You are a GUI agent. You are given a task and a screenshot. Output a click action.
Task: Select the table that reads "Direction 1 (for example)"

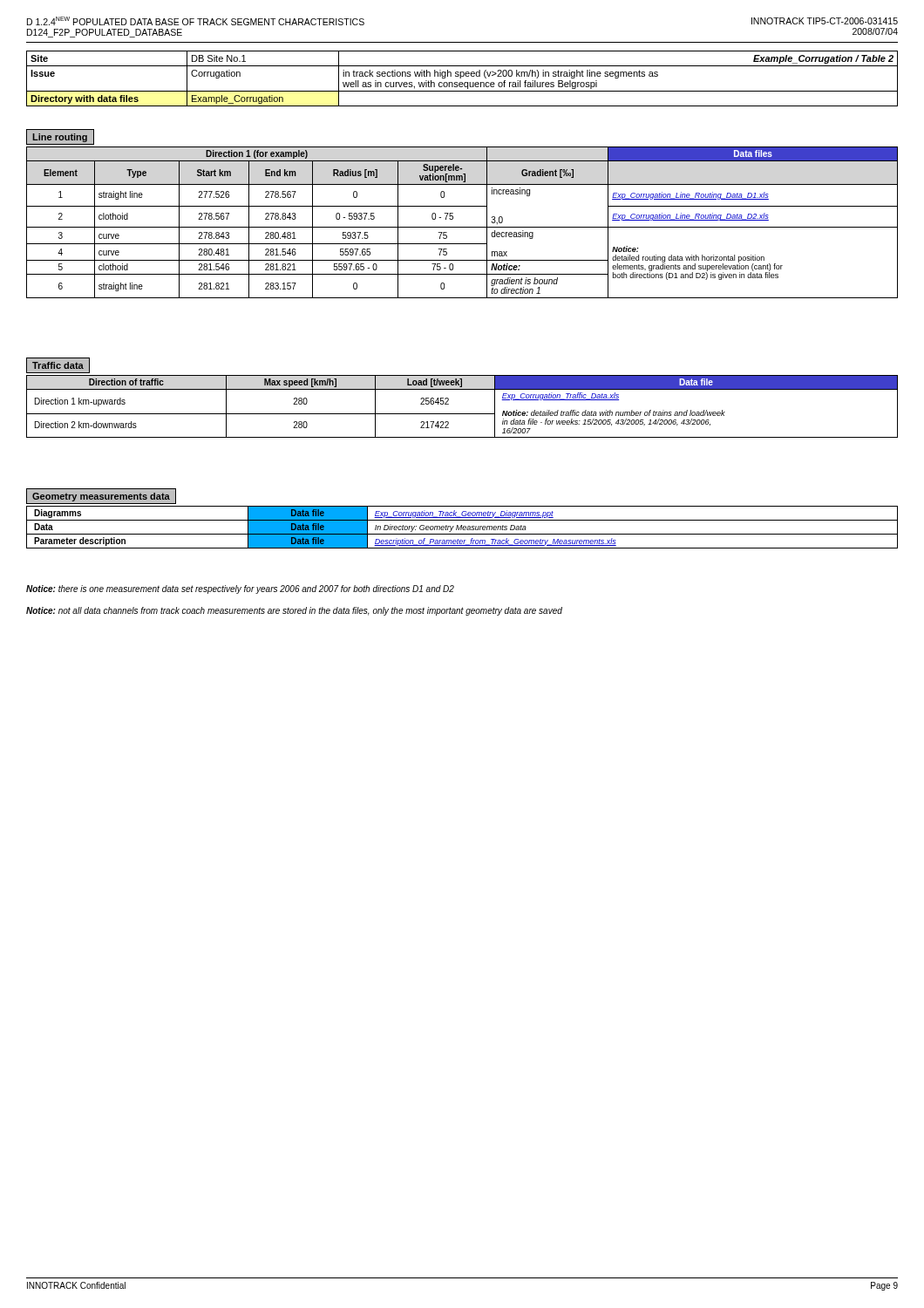pos(462,222)
